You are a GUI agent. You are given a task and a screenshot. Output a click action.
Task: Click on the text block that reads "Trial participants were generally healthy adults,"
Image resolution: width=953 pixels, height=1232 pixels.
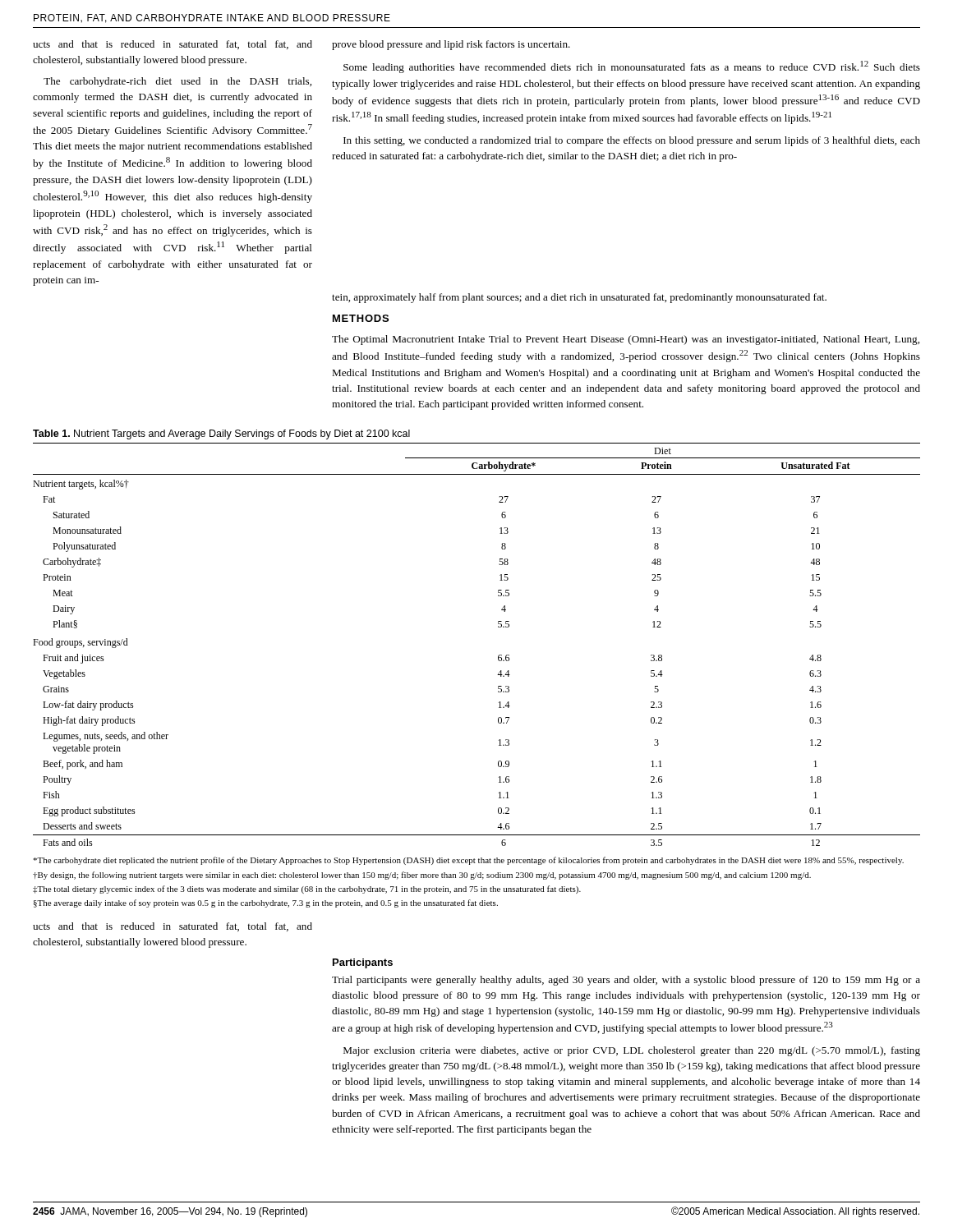coord(626,1054)
